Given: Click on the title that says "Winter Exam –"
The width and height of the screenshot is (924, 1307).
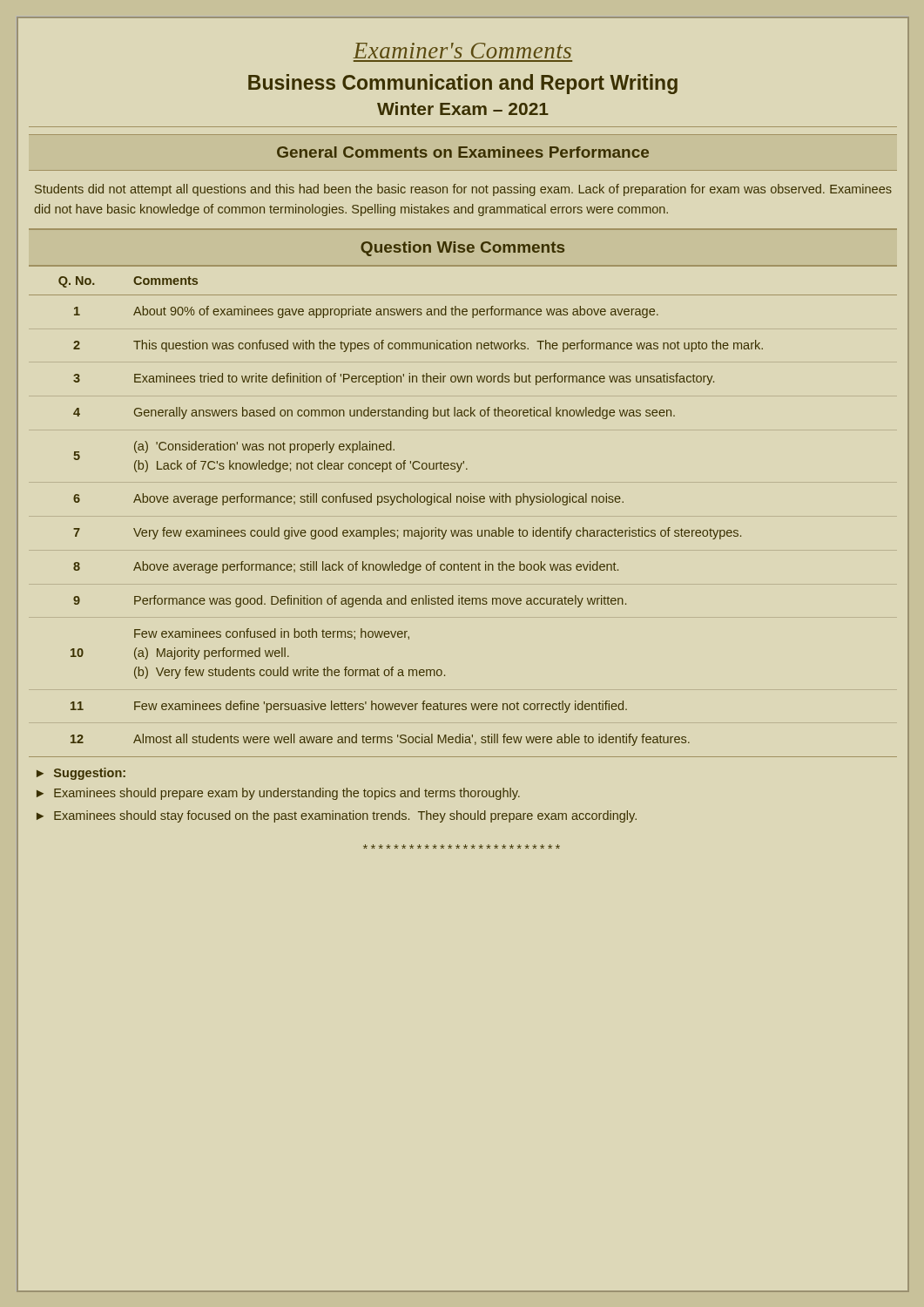Looking at the screenshot, I should (463, 108).
